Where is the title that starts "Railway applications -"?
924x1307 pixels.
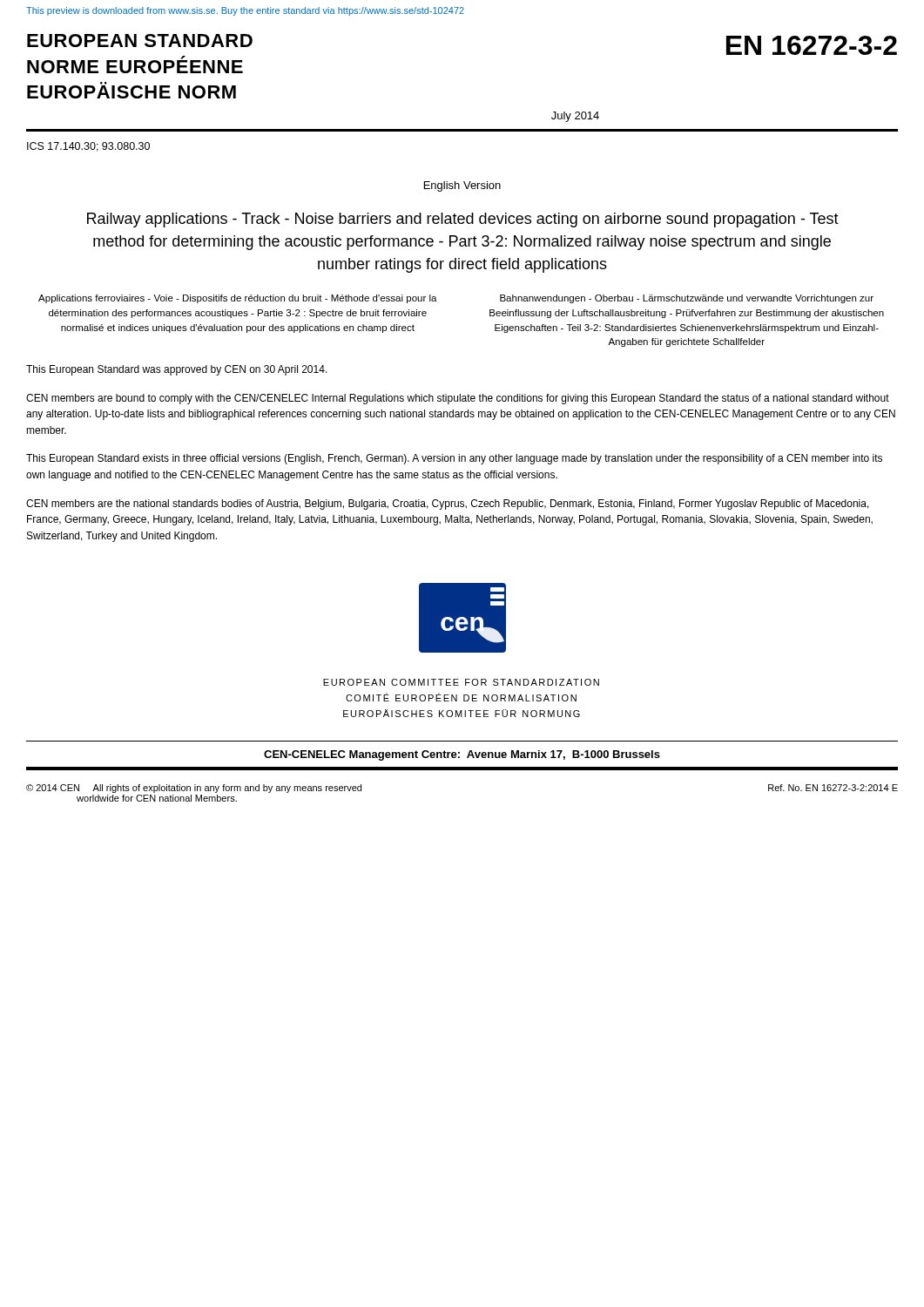point(462,241)
